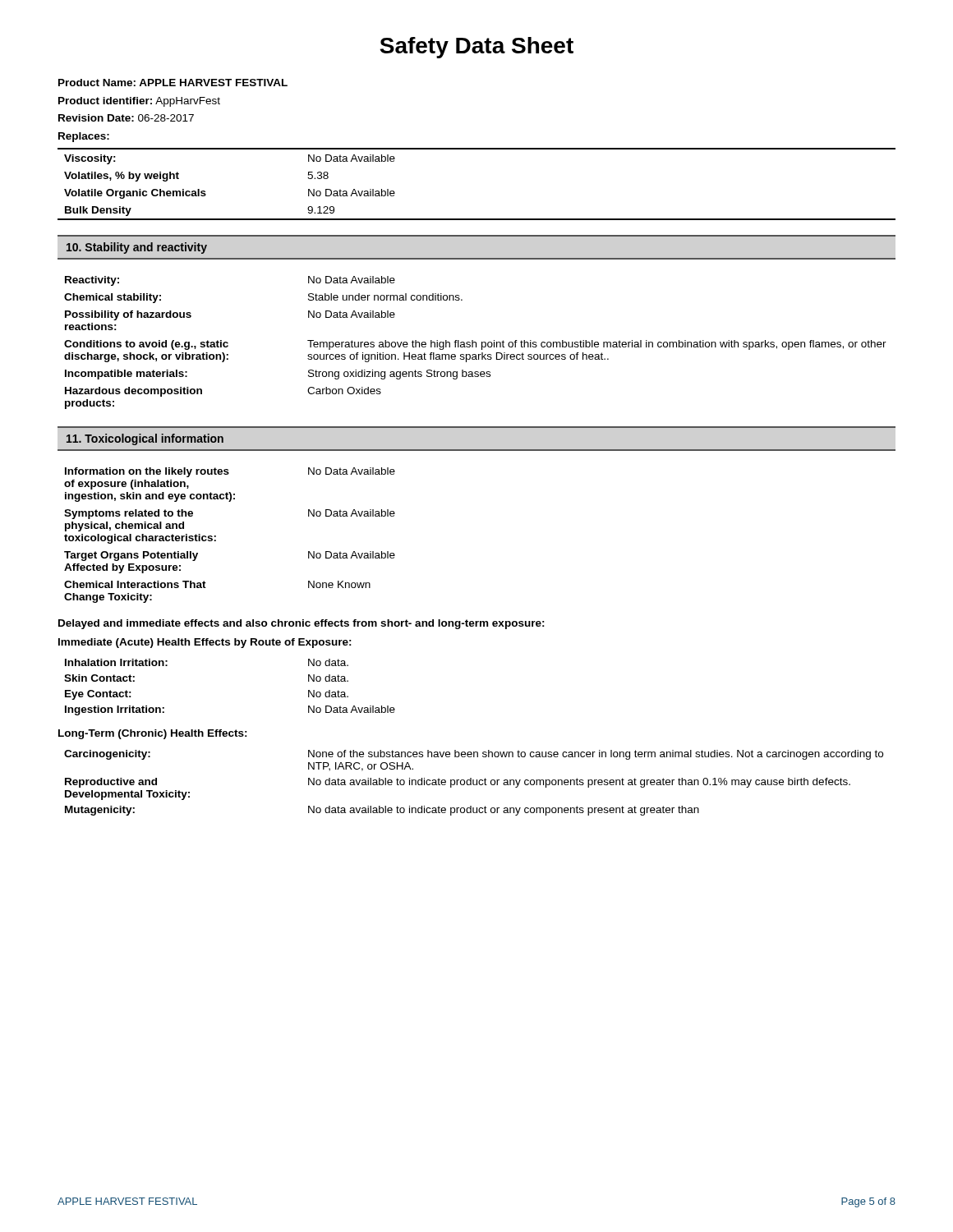Click the title
This screenshot has width=953, height=1232.
click(x=476, y=46)
